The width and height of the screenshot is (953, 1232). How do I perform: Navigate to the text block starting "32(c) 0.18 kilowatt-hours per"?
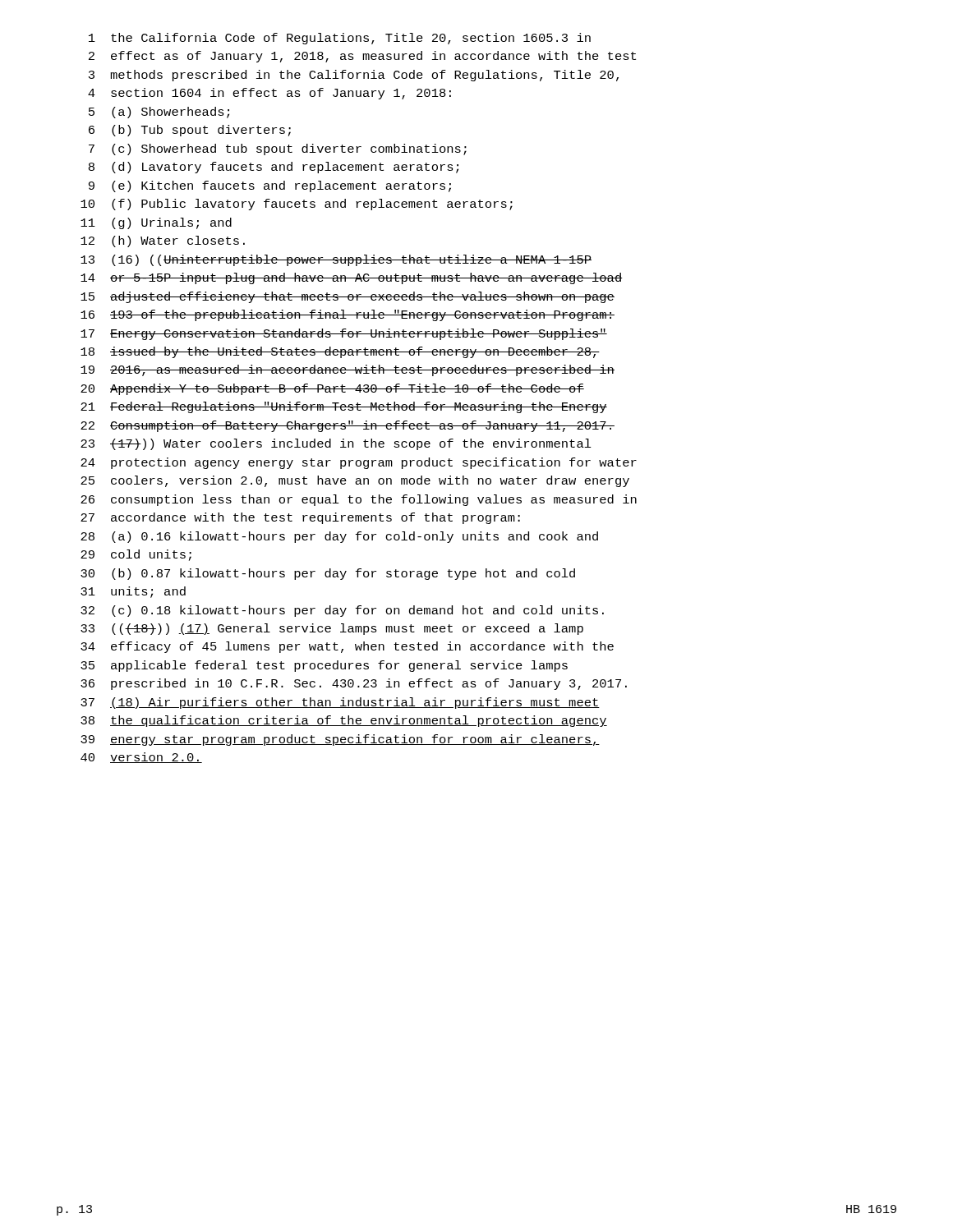point(476,611)
